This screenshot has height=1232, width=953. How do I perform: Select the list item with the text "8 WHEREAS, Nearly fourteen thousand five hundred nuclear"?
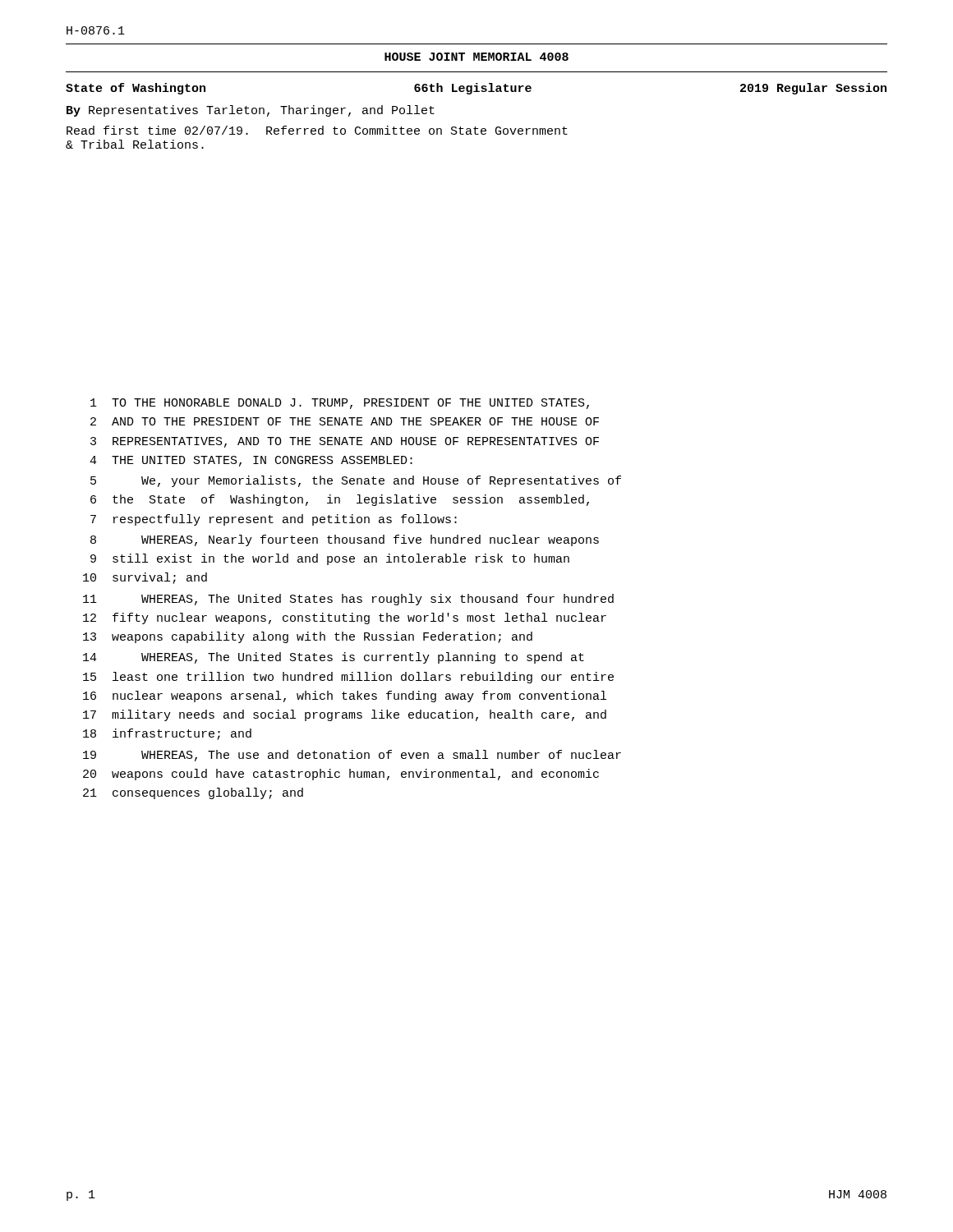pos(476,541)
